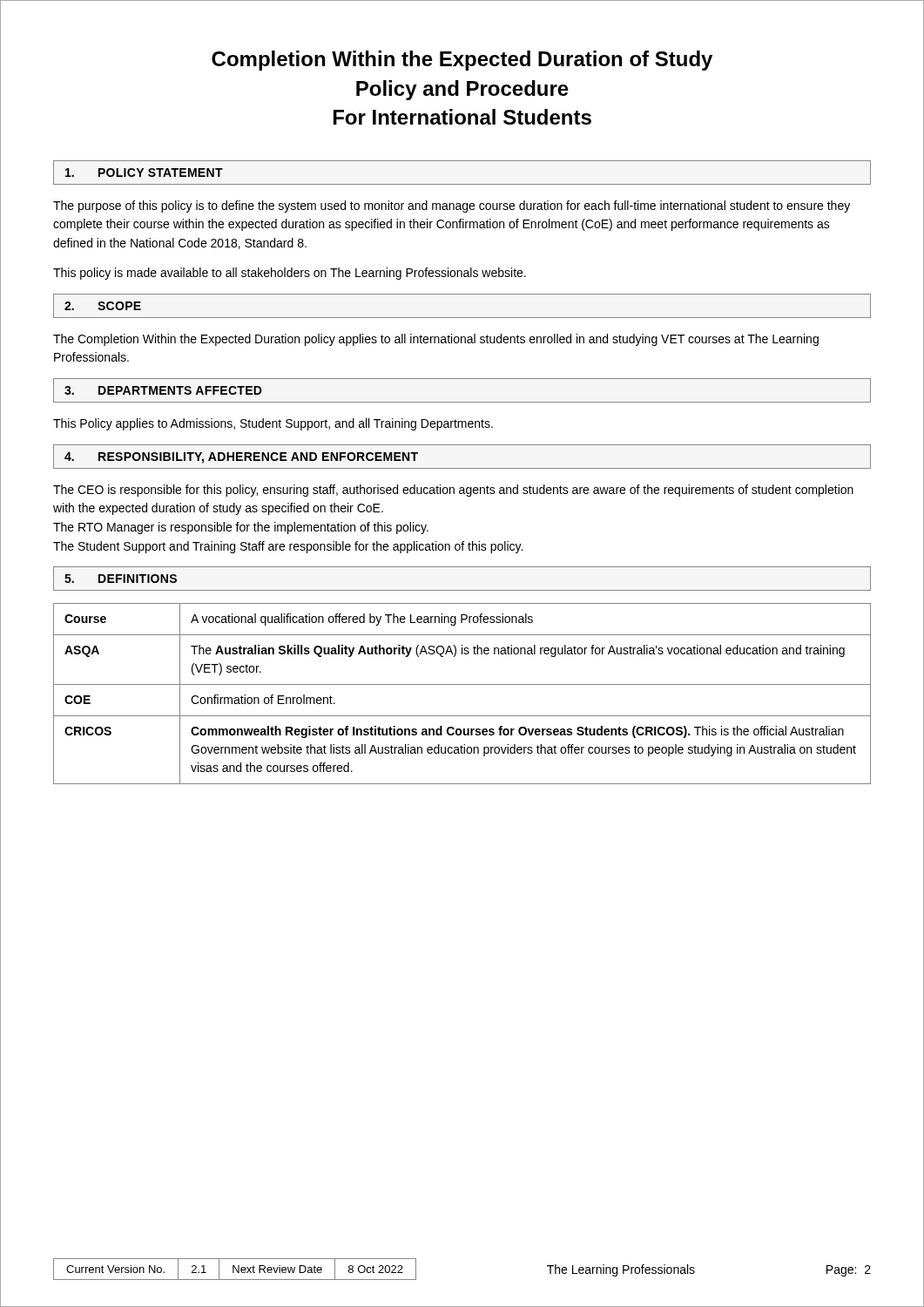Screen dimensions: 1307x924
Task: Locate the block of text that opens with "The purpose of"
Action: (452, 224)
